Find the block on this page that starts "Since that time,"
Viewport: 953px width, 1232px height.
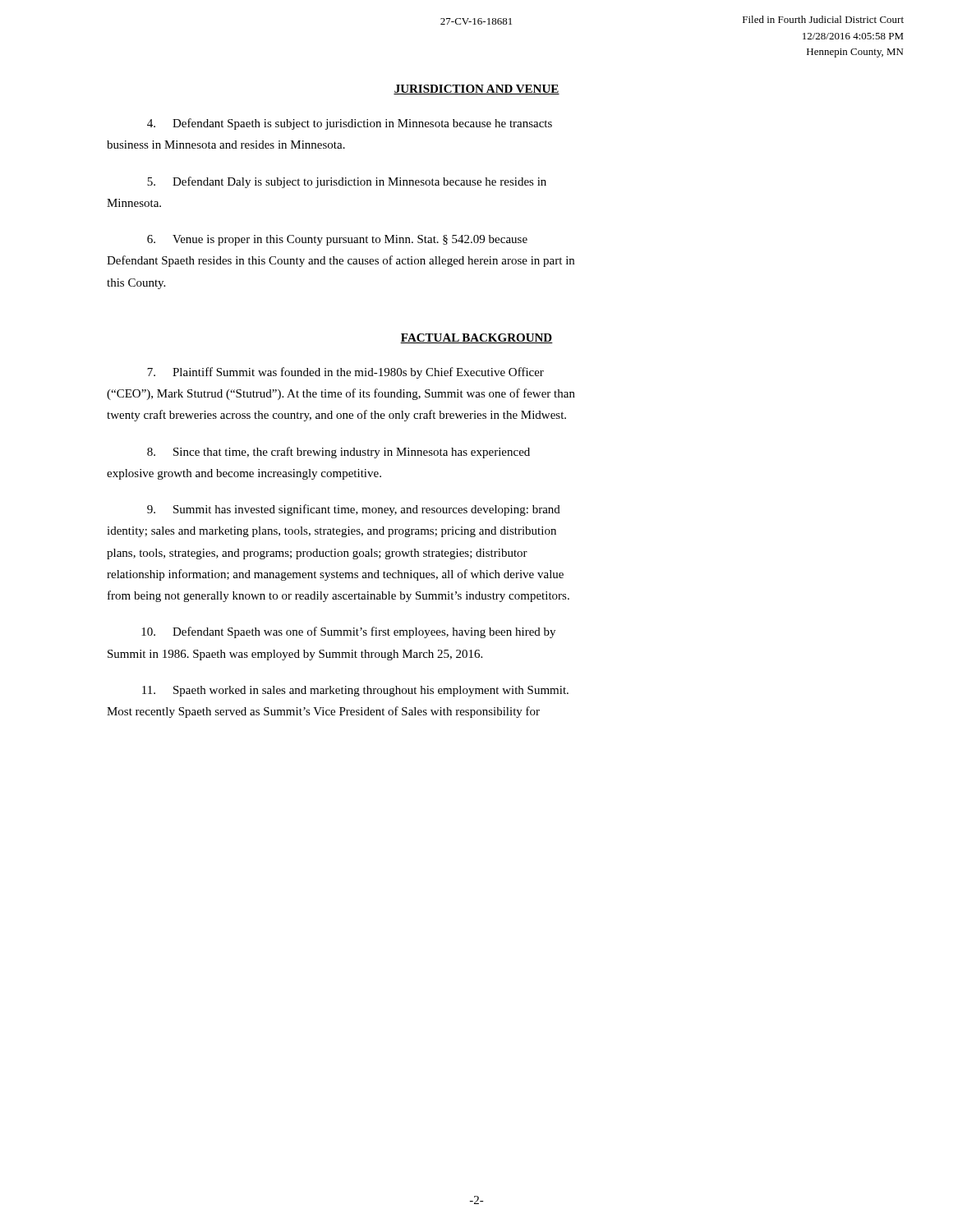click(x=476, y=462)
